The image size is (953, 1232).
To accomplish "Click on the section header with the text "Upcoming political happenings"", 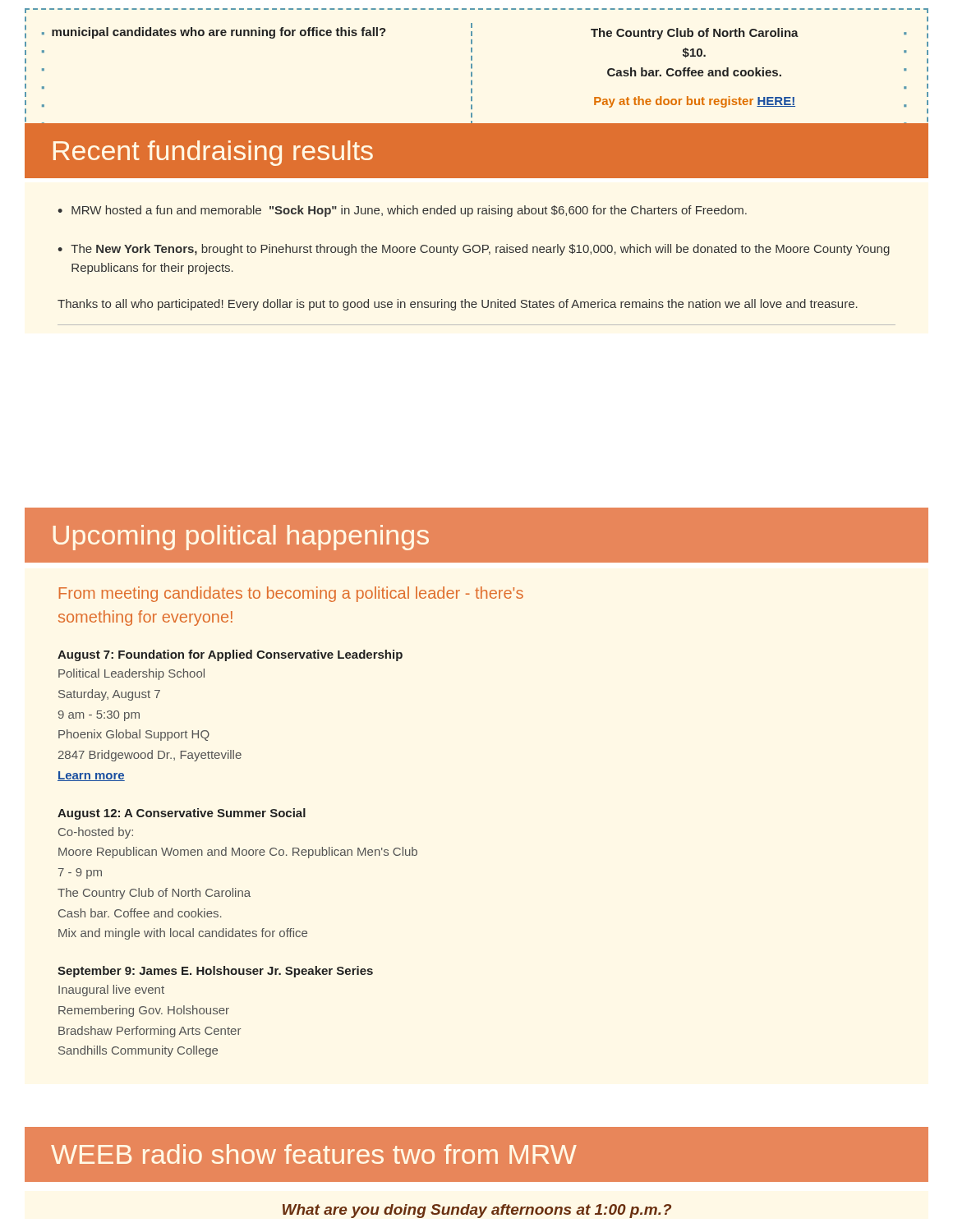I will click(240, 535).
